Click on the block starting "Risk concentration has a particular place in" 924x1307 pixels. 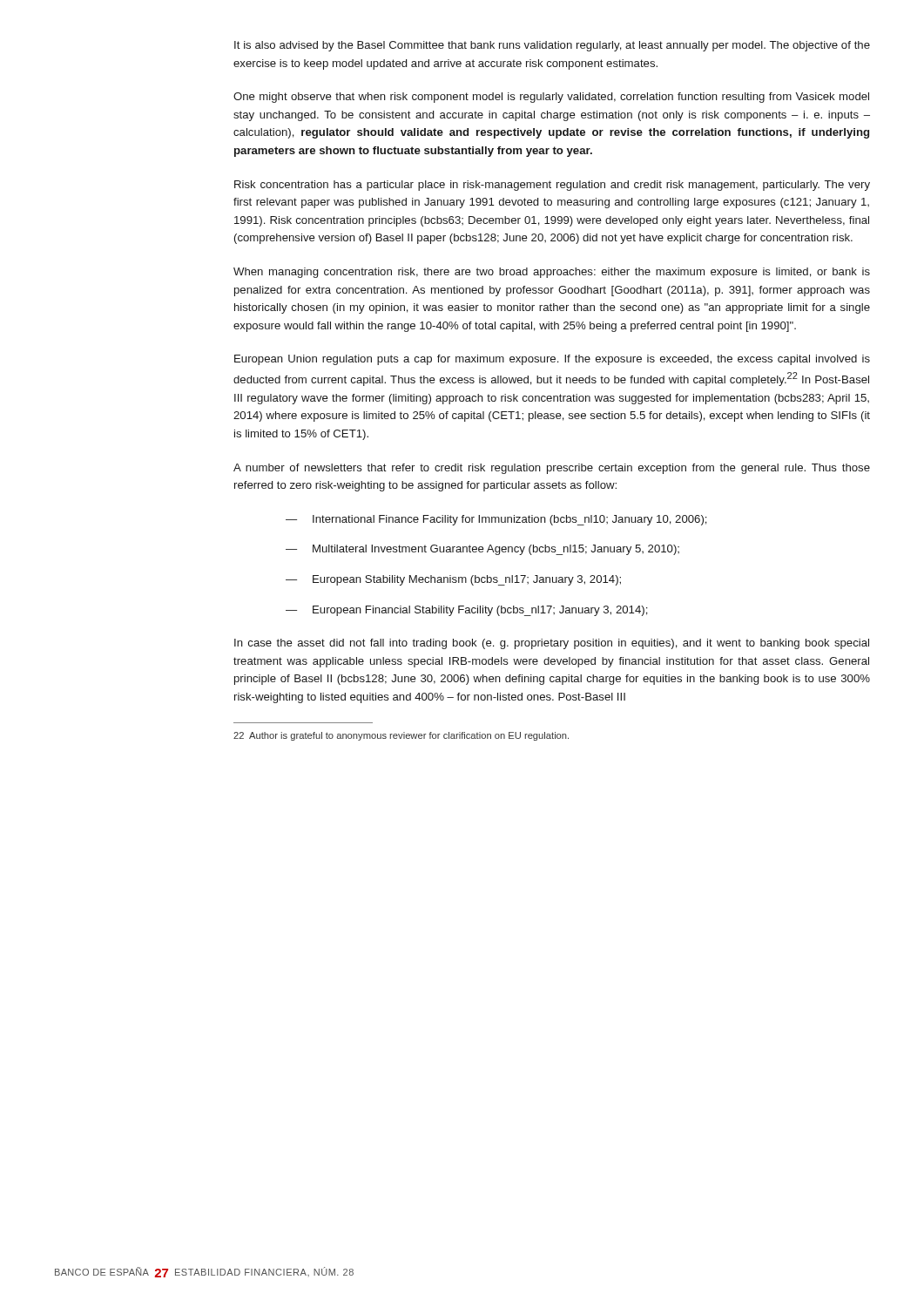click(552, 211)
